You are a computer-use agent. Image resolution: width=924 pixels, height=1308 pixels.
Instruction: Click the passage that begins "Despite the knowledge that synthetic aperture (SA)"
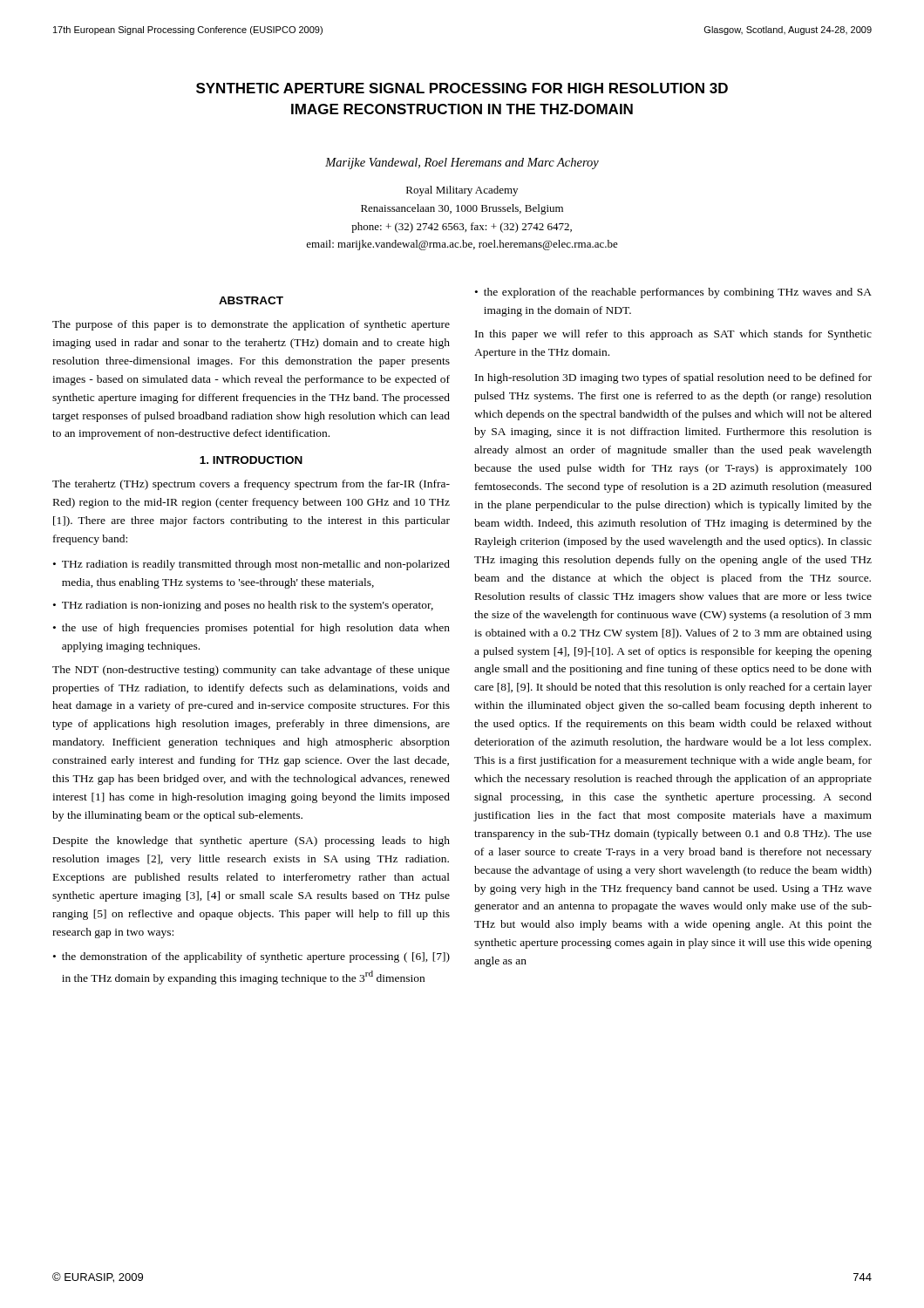251,886
